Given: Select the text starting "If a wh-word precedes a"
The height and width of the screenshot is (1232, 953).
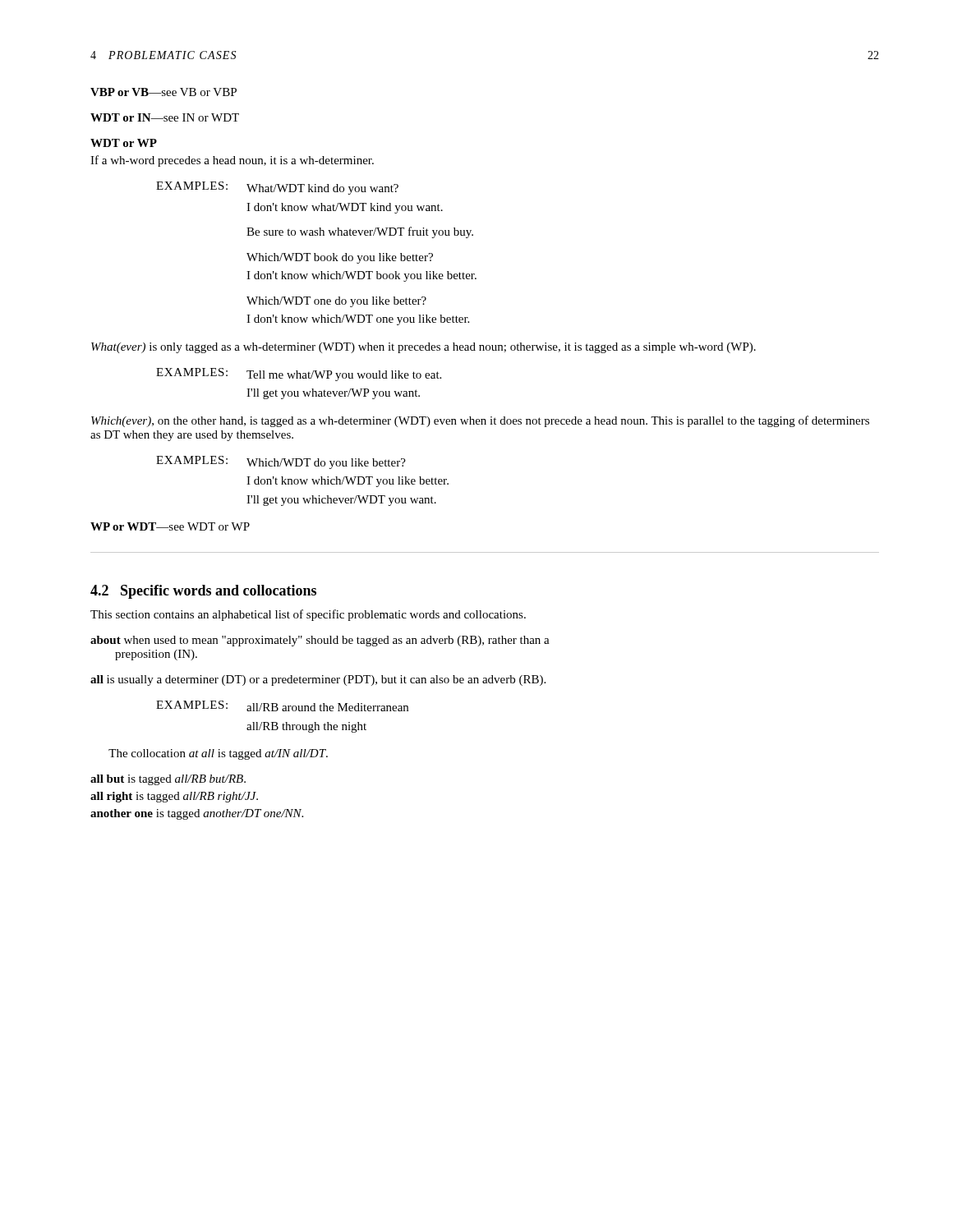Looking at the screenshot, I should pyautogui.click(x=232, y=160).
